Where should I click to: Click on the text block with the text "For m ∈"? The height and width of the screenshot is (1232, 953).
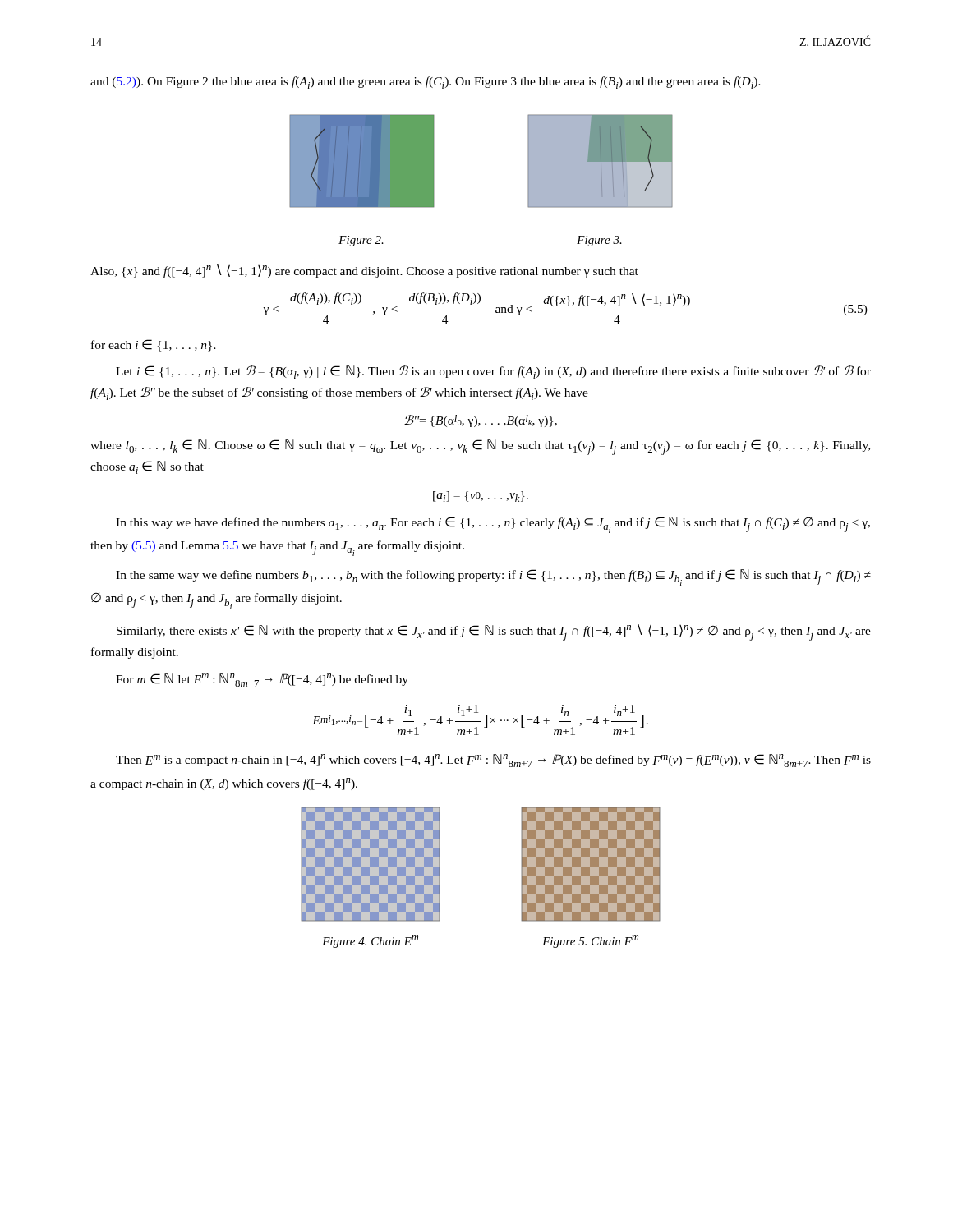pyautogui.click(x=262, y=679)
